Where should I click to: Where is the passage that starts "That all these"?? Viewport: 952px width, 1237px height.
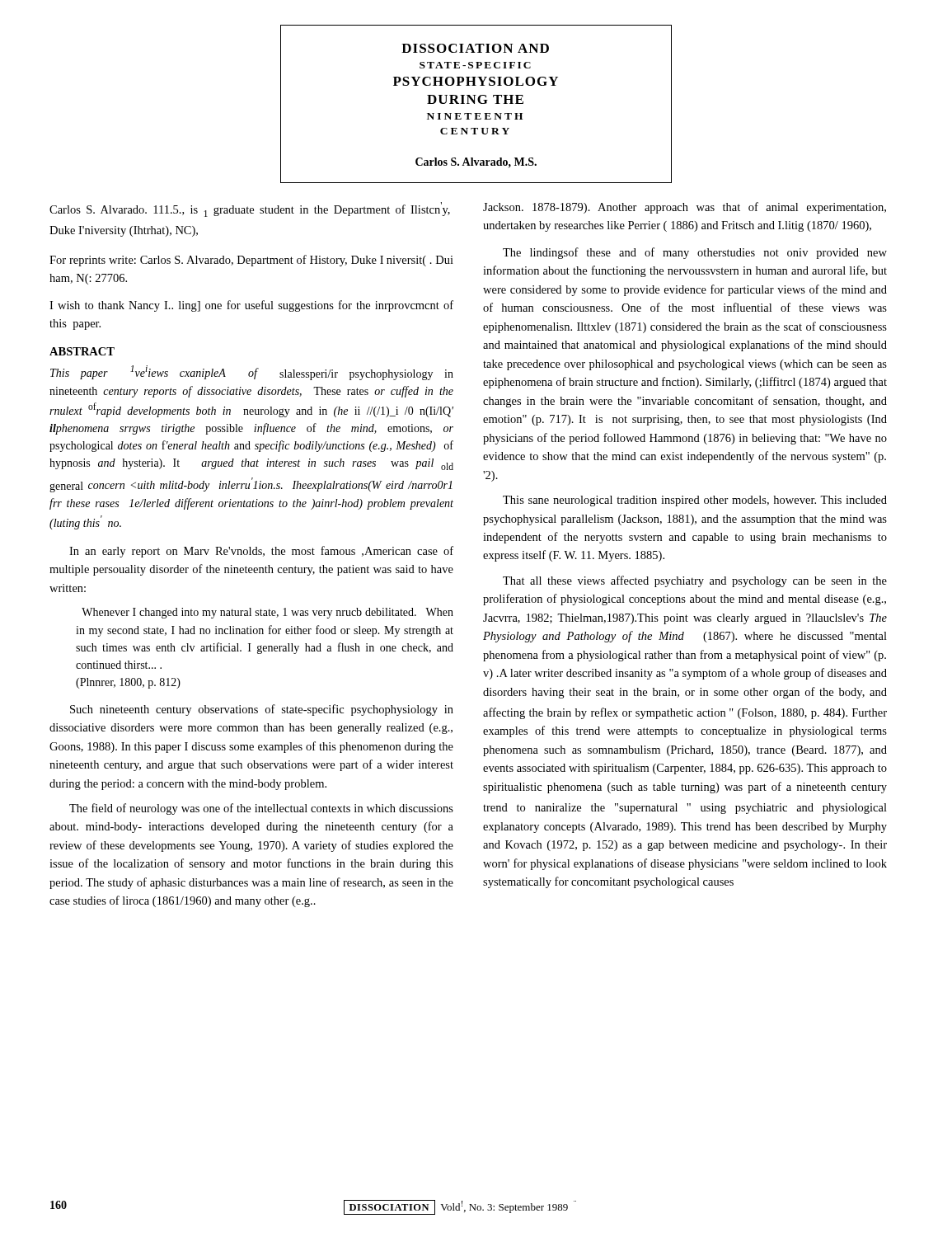click(x=685, y=731)
